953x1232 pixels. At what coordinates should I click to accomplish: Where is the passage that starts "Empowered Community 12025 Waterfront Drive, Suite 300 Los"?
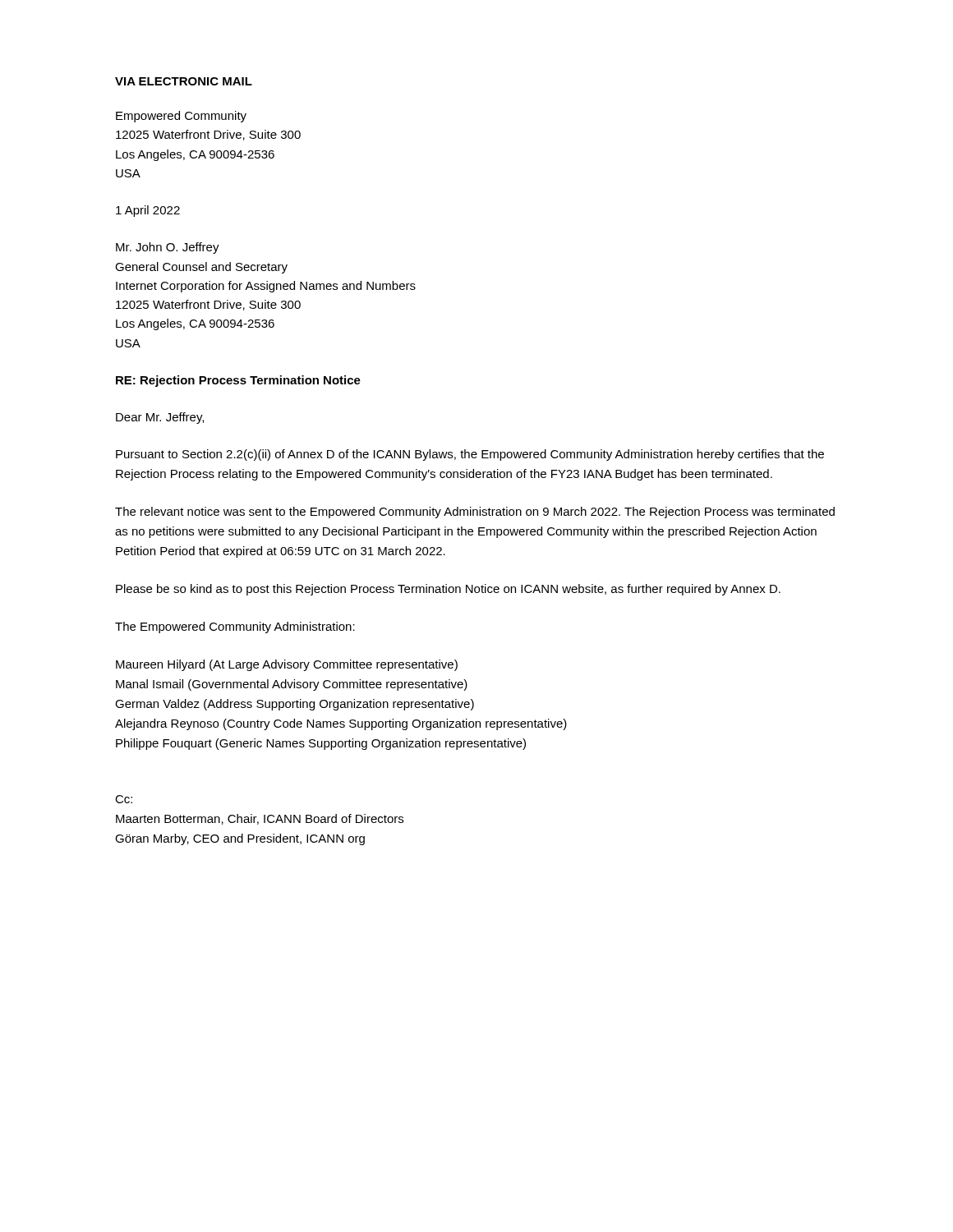(208, 144)
